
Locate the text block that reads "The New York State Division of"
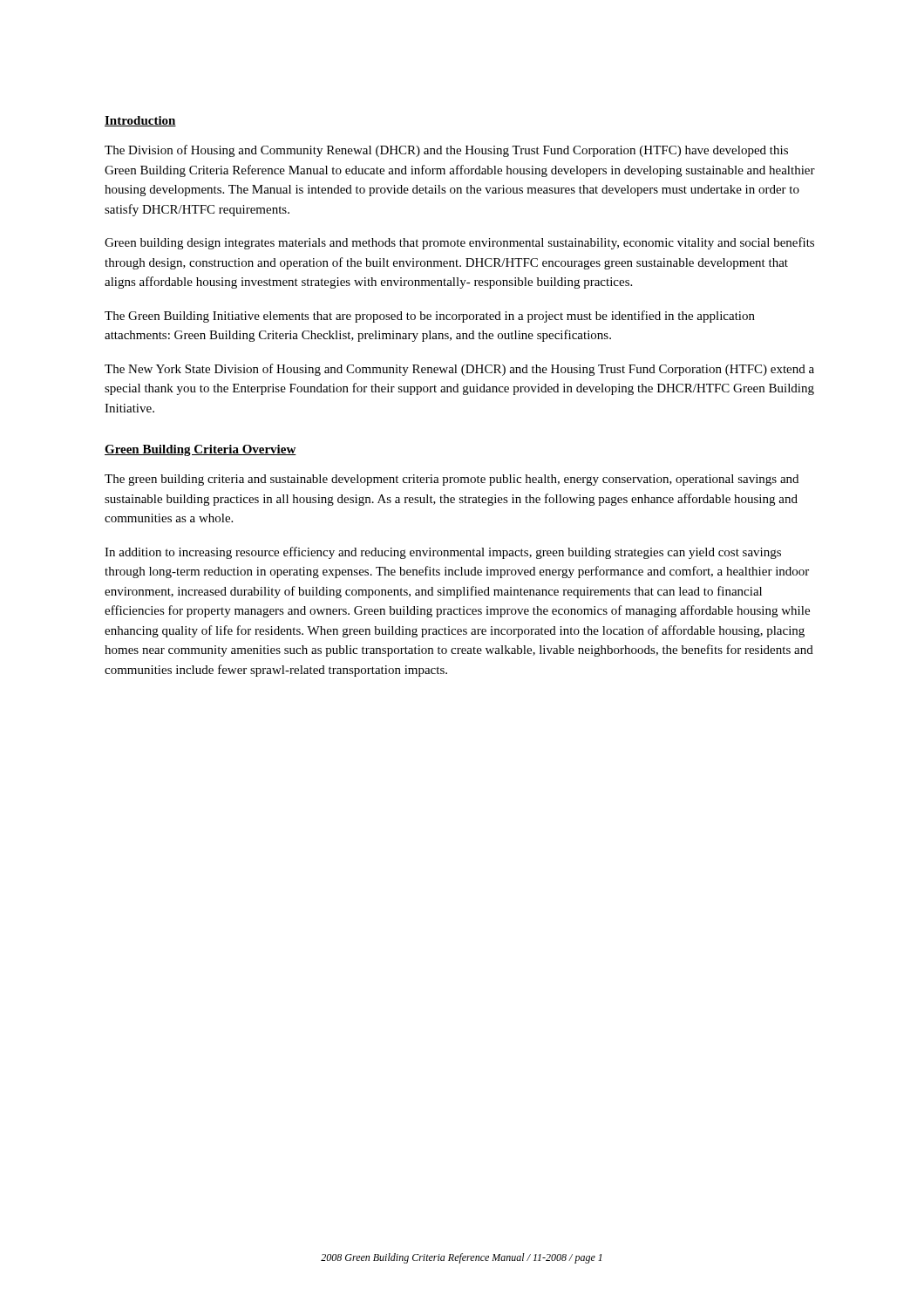tap(459, 388)
